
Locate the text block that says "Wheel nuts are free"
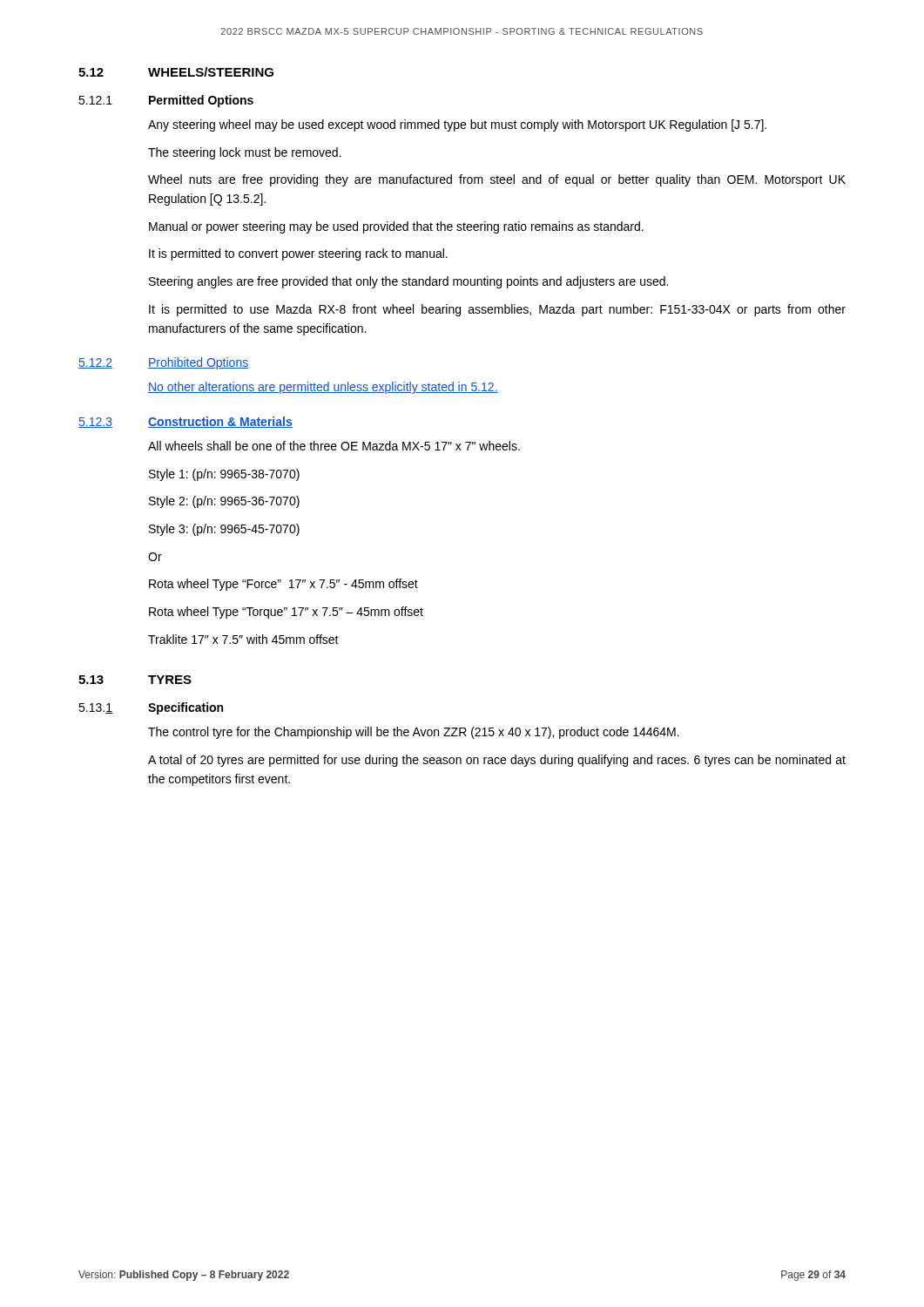(x=497, y=189)
